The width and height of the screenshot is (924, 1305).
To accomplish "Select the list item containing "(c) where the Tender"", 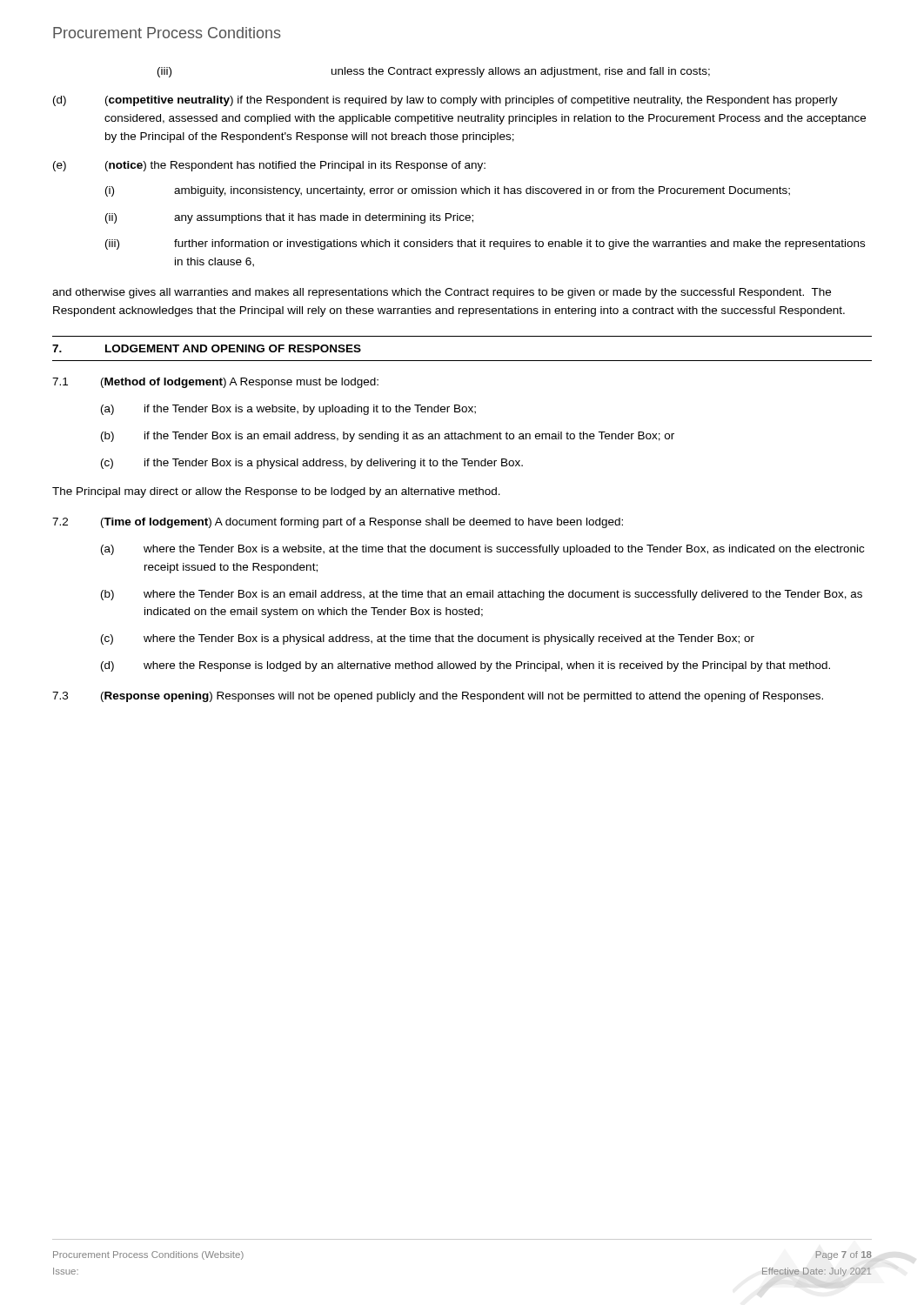I will click(486, 639).
